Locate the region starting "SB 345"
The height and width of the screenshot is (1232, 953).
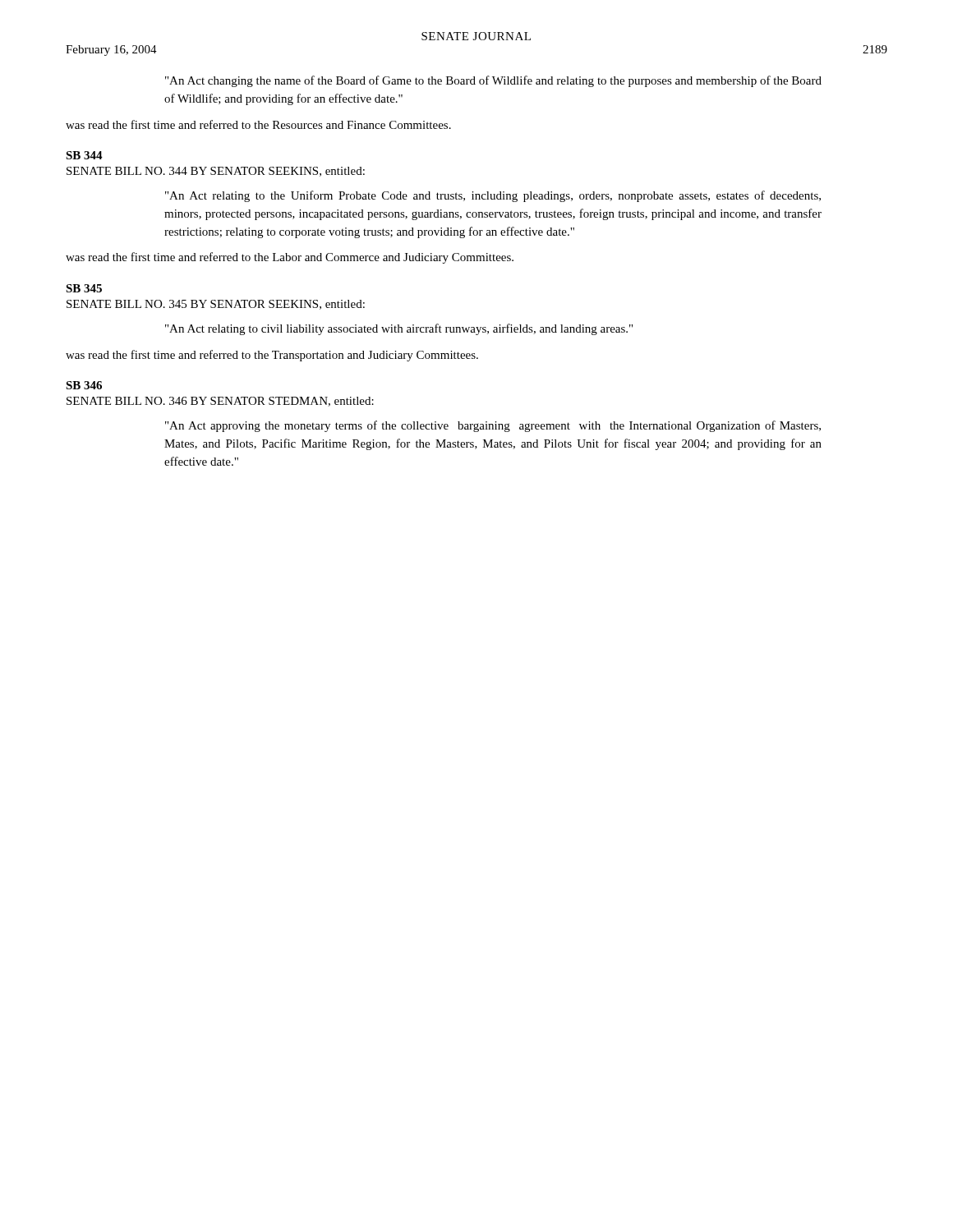pyautogui.click(x=84, y=288)
